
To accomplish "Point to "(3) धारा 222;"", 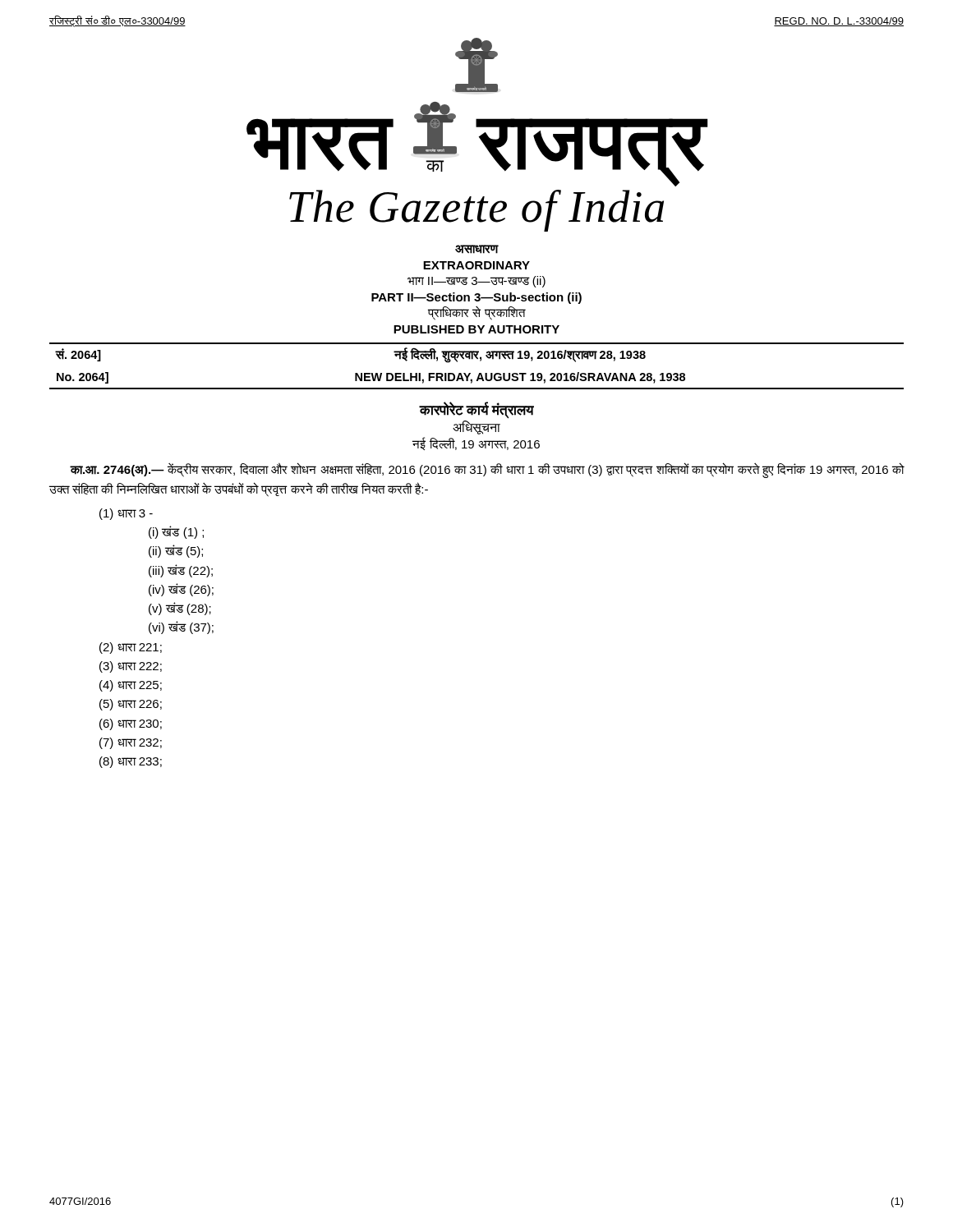I will 131,666.
